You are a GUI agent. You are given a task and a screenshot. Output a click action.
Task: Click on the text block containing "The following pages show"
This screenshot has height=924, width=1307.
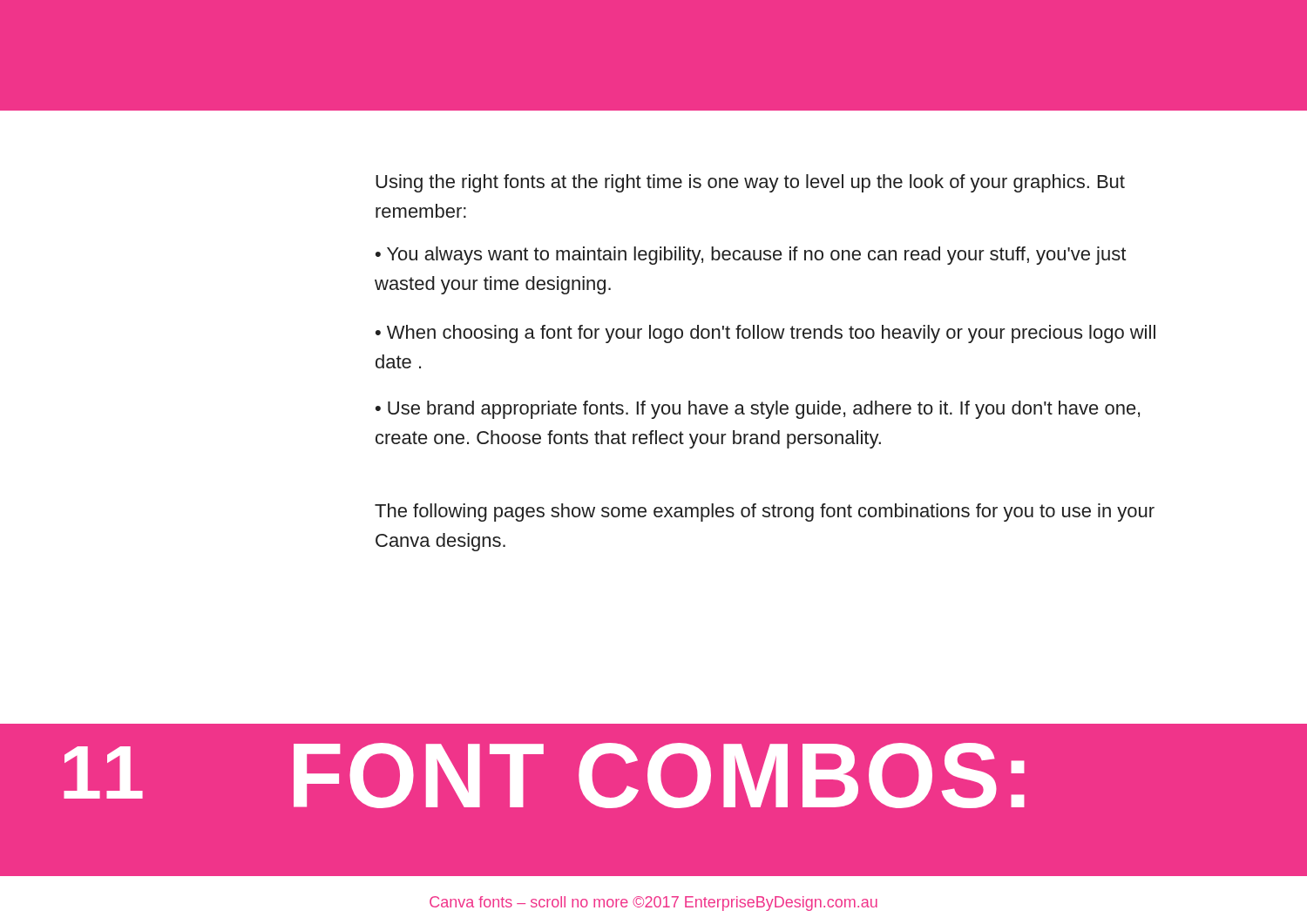765,526
